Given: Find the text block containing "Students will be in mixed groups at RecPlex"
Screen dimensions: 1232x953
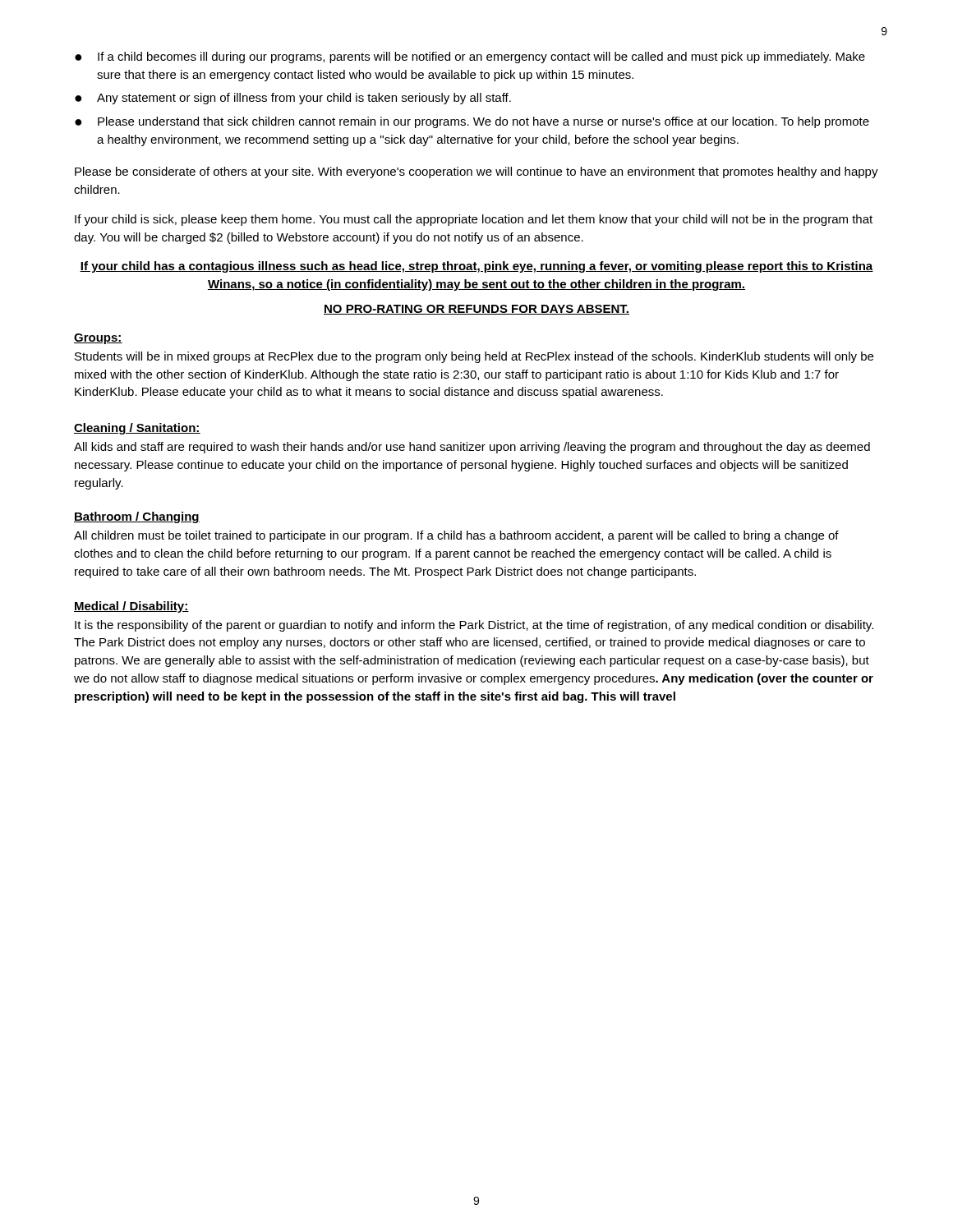Looking at the screenshot, I should coord(474,374).
